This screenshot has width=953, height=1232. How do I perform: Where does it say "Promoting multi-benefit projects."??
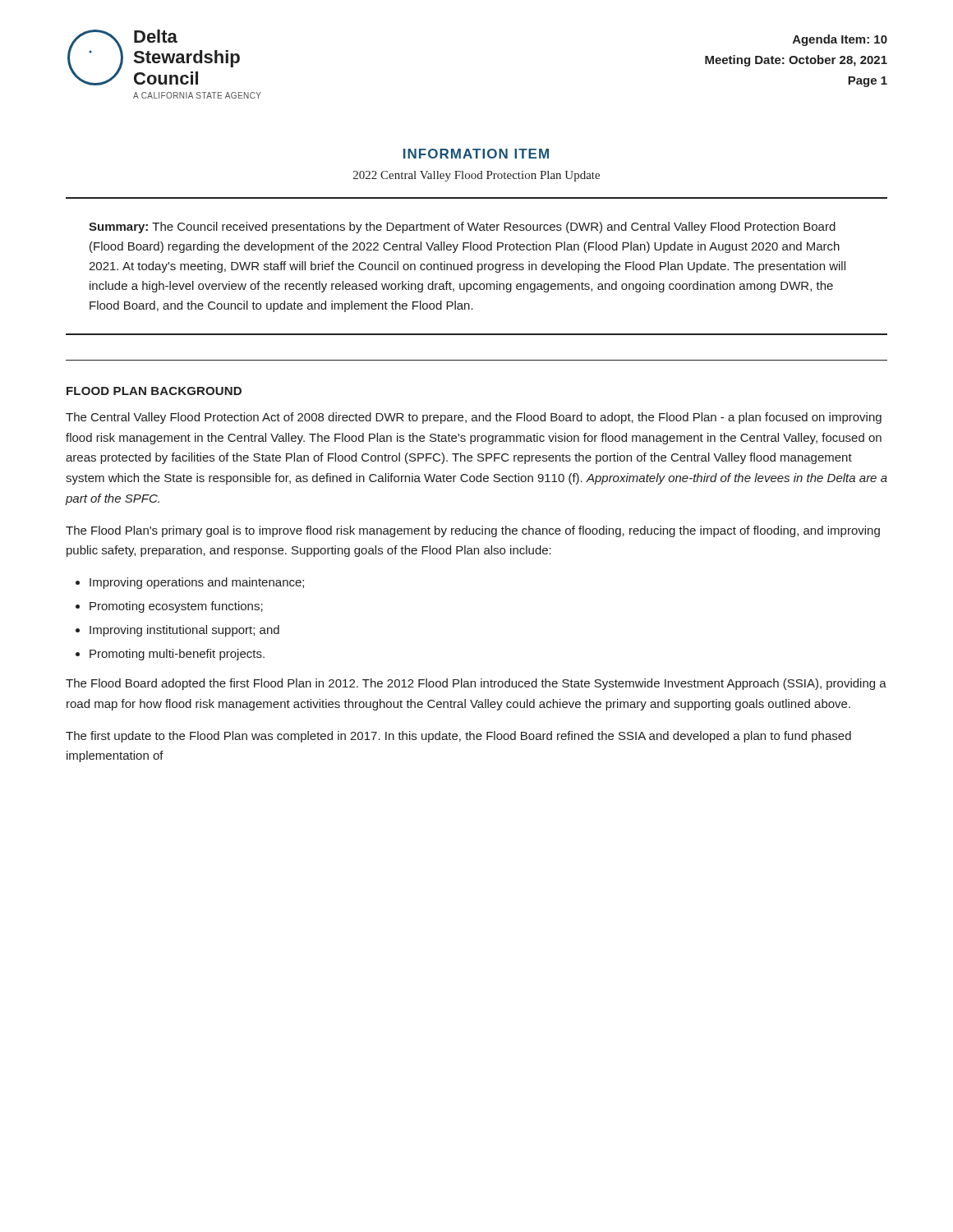(177, 654)
